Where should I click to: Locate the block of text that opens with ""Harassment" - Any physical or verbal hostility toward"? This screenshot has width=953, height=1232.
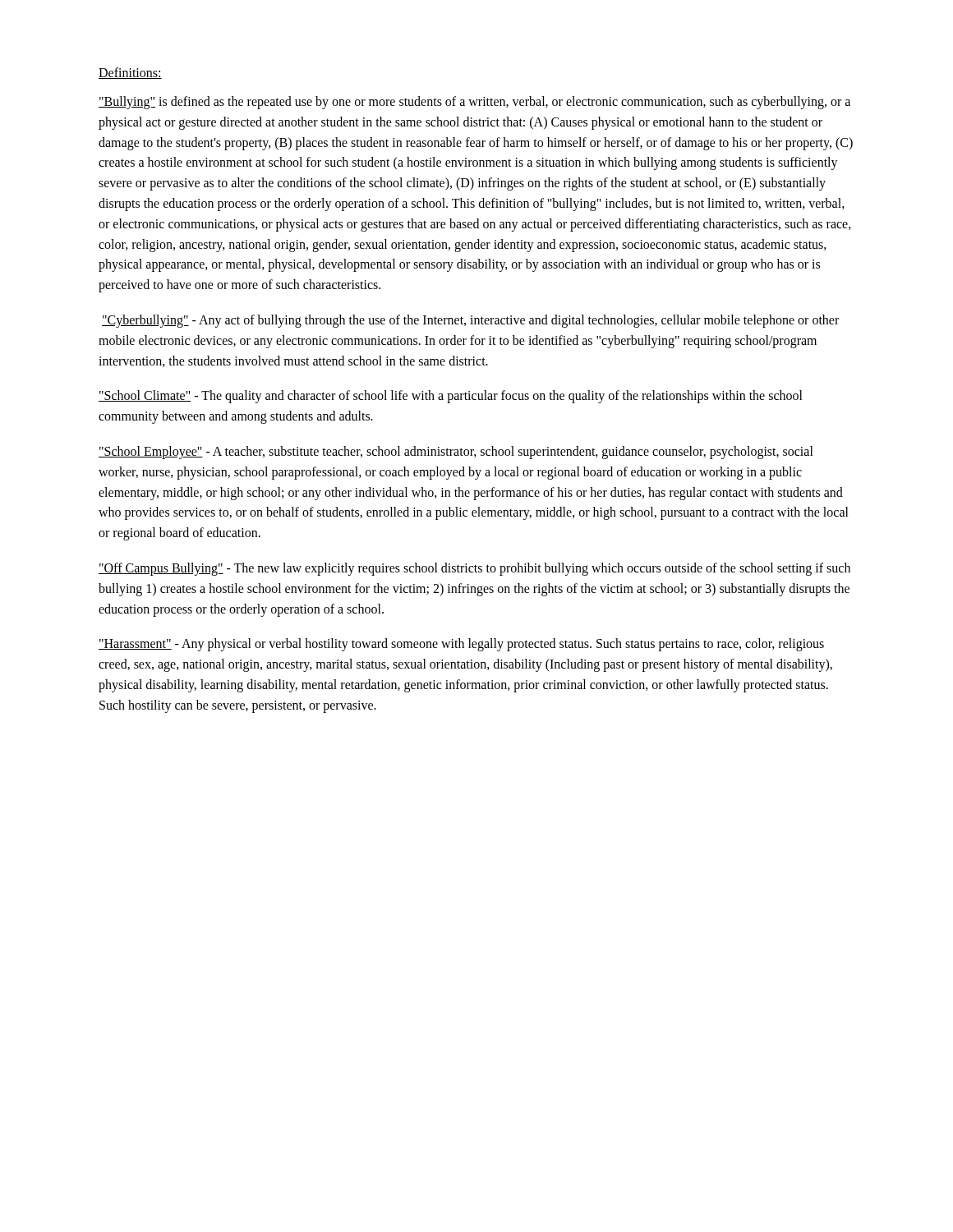point(466,674)
